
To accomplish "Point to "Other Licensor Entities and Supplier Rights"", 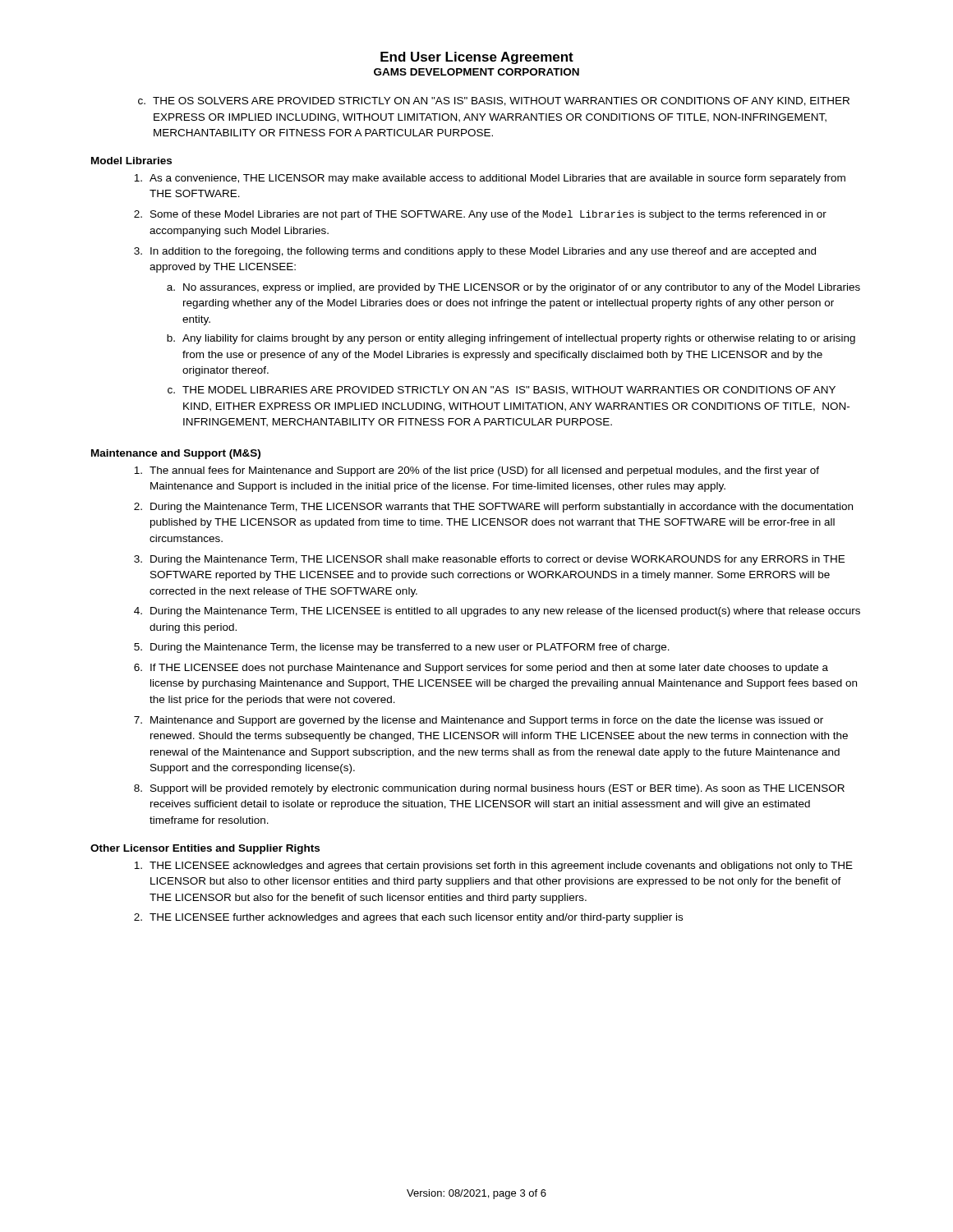I will click(205, 848).
